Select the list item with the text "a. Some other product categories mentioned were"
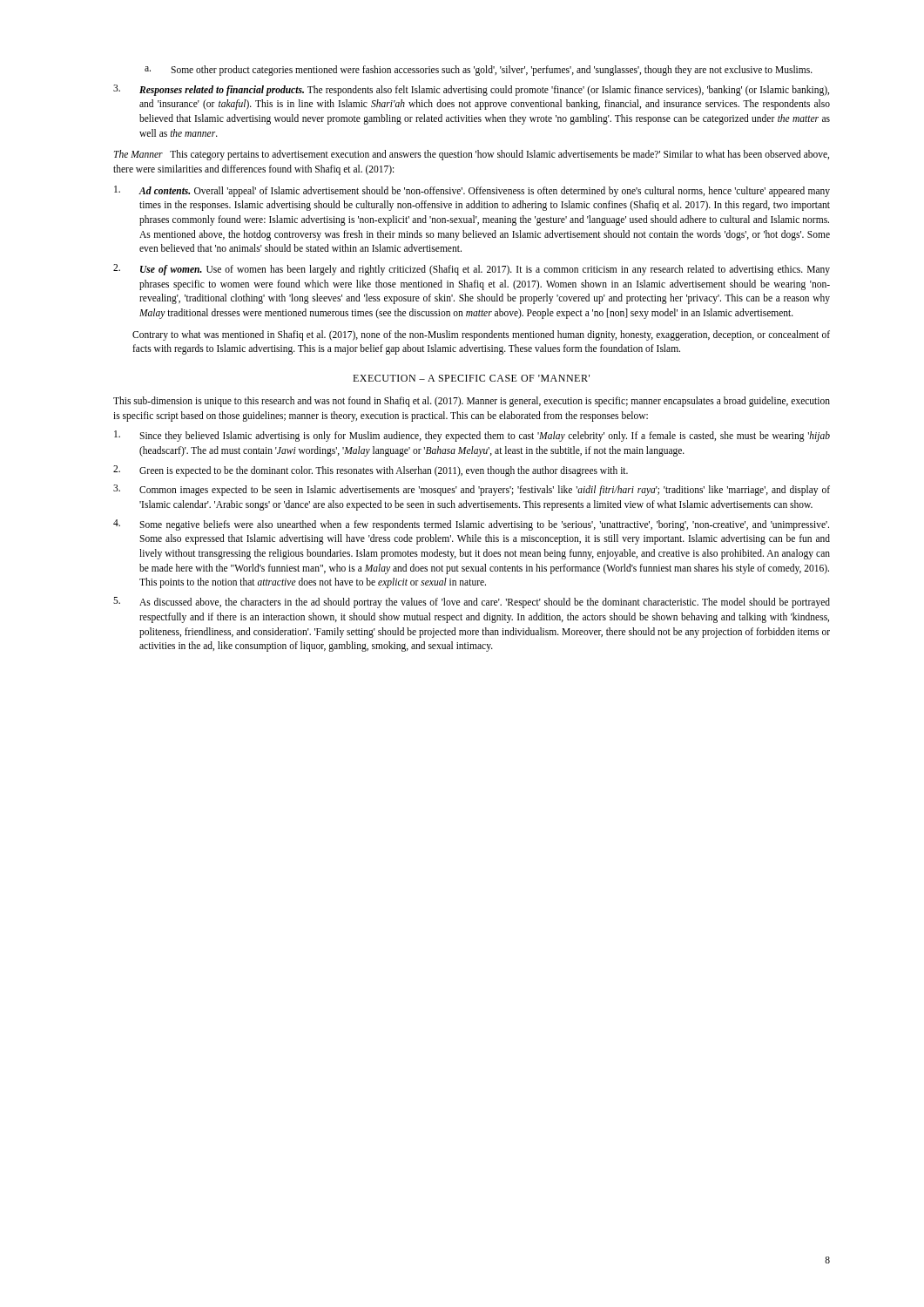 click(487, 70)
